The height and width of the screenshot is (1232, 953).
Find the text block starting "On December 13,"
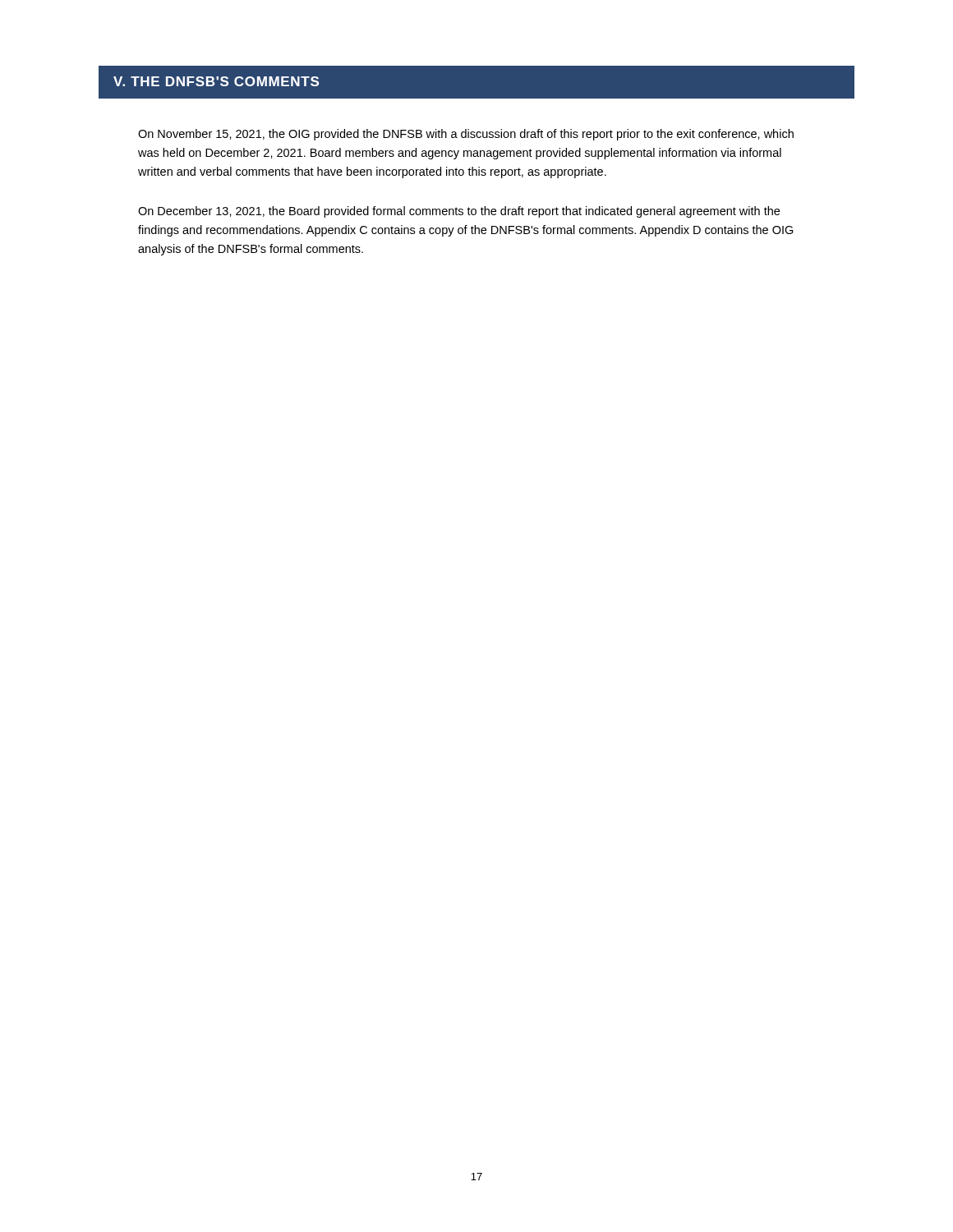pos(466,230)
